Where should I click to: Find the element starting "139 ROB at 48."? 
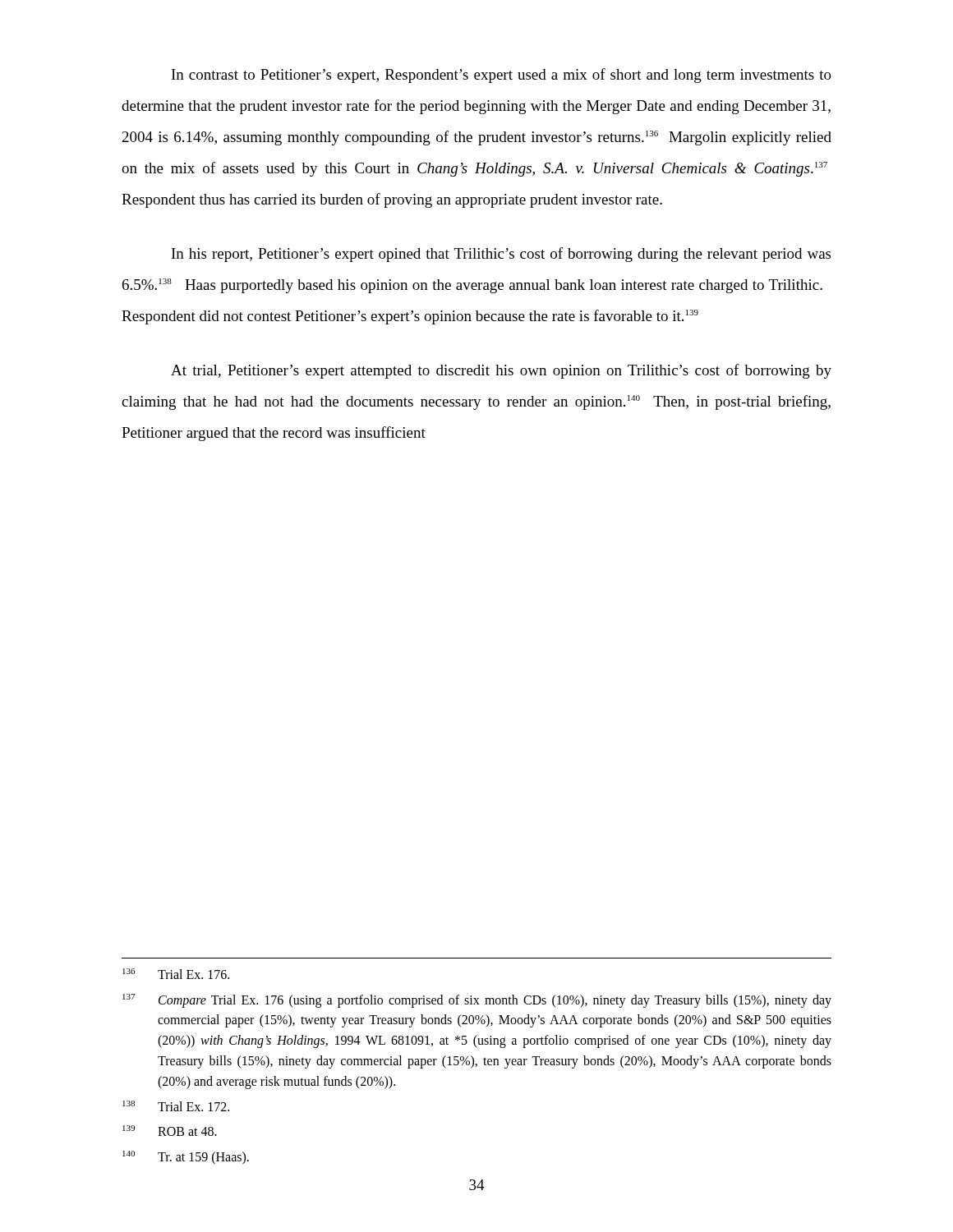[x=170, y=1131]
